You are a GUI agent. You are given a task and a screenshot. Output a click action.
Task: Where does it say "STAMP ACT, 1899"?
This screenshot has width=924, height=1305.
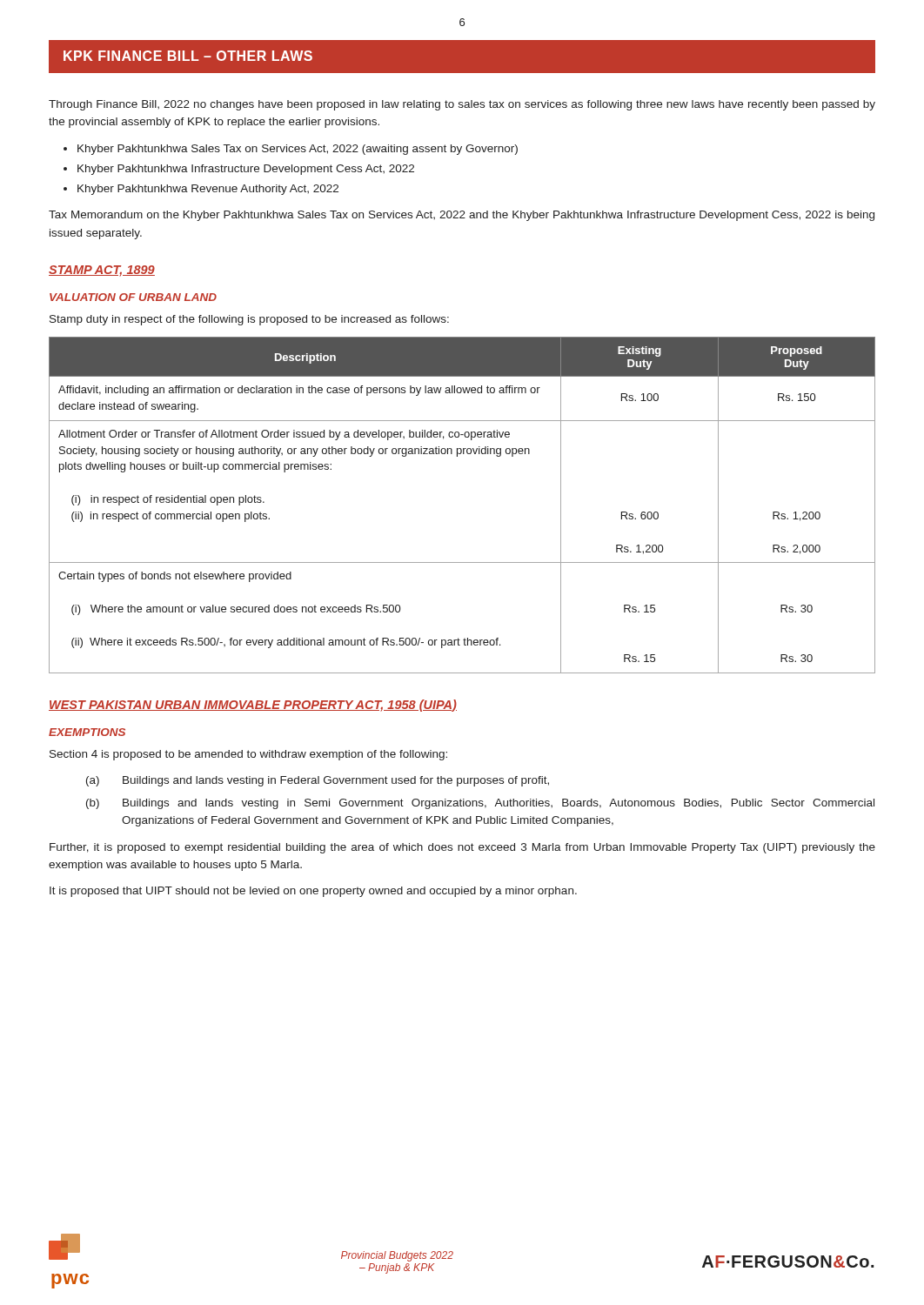102,269
